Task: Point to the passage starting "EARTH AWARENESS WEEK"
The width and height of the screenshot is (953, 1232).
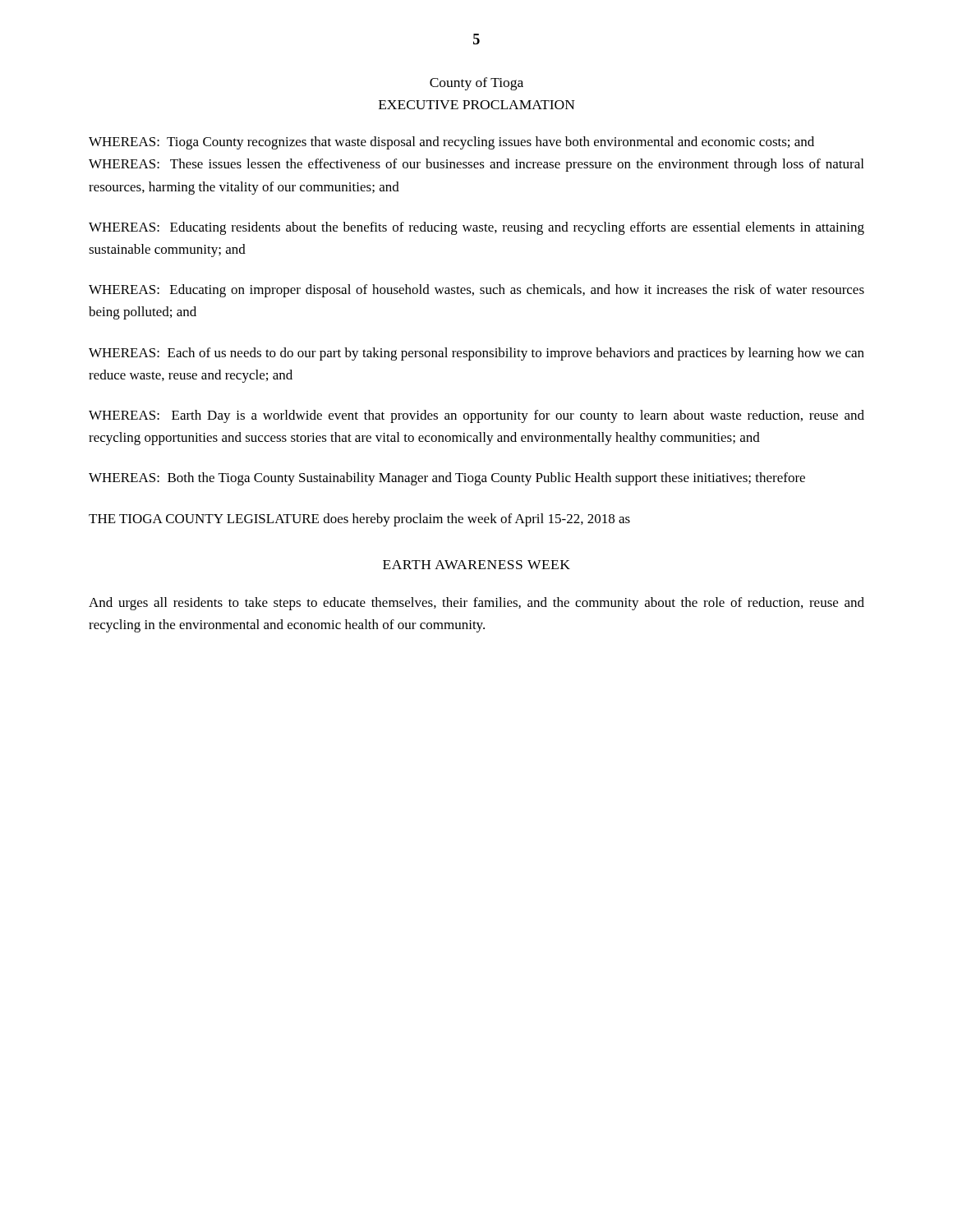Action: tap(476, 564)
